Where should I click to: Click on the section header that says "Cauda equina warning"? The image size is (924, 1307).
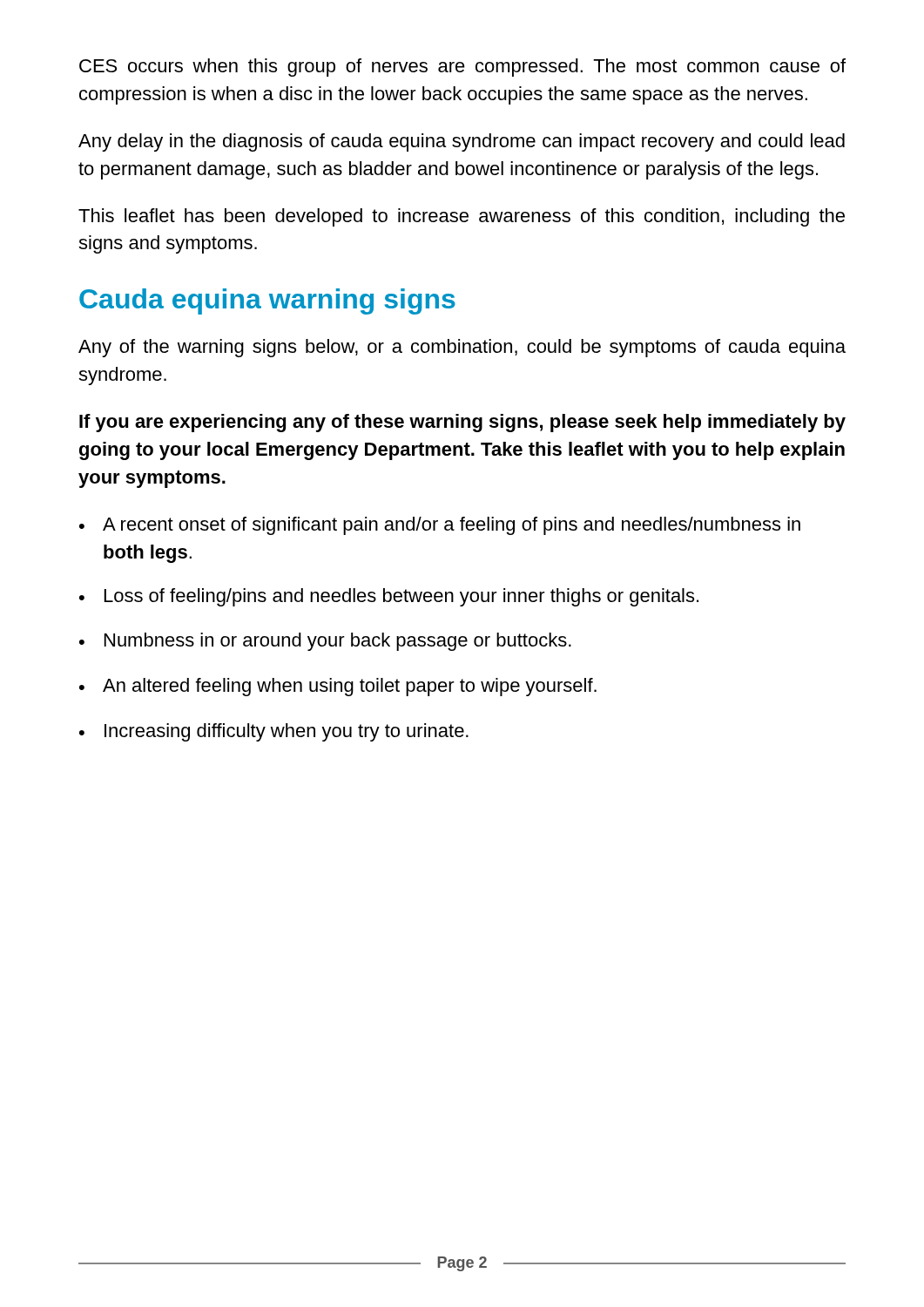point(267,299)
